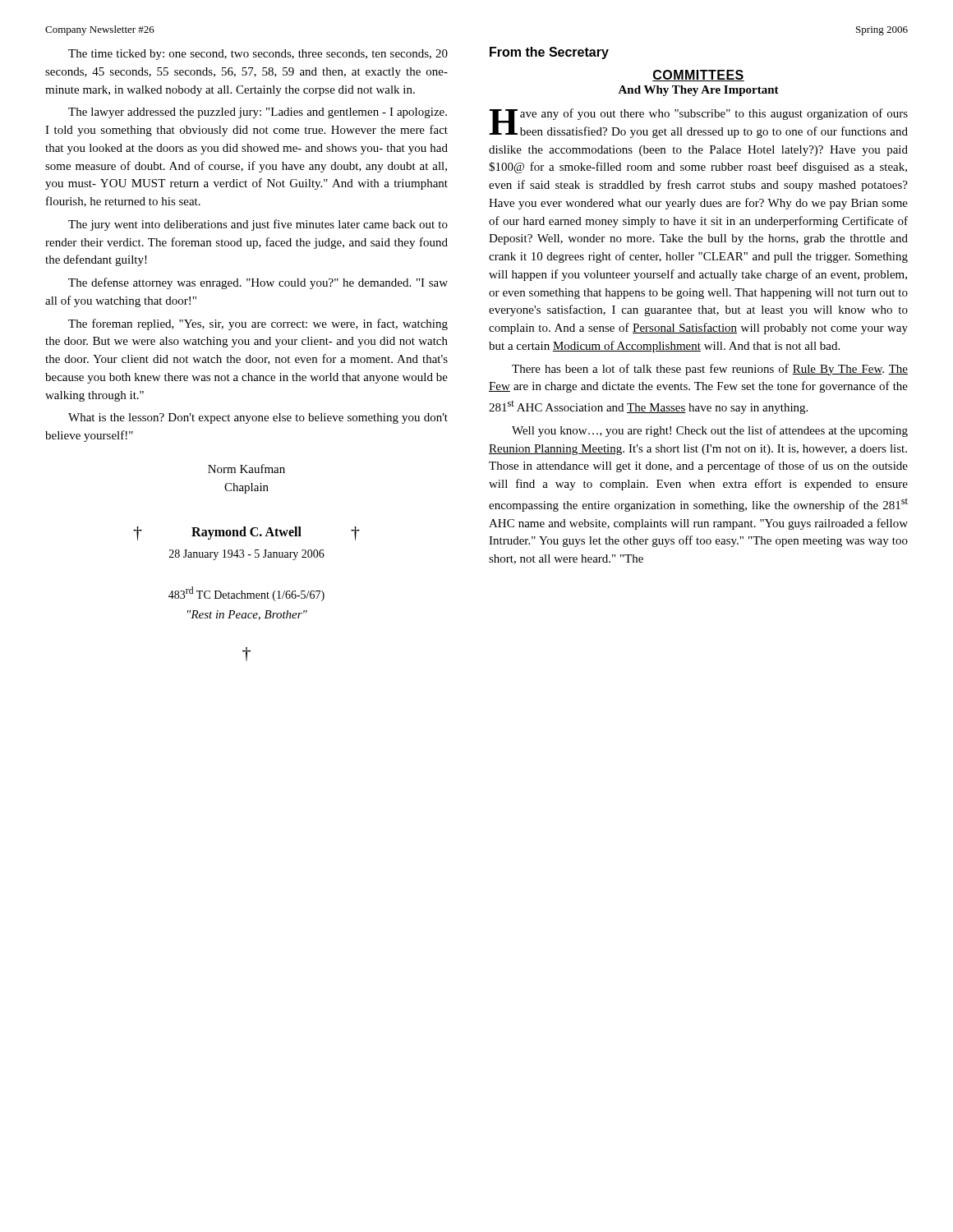Where does it say "COMMITTEES And Why They Are Important"?
953x1232 pixels.
698,83
